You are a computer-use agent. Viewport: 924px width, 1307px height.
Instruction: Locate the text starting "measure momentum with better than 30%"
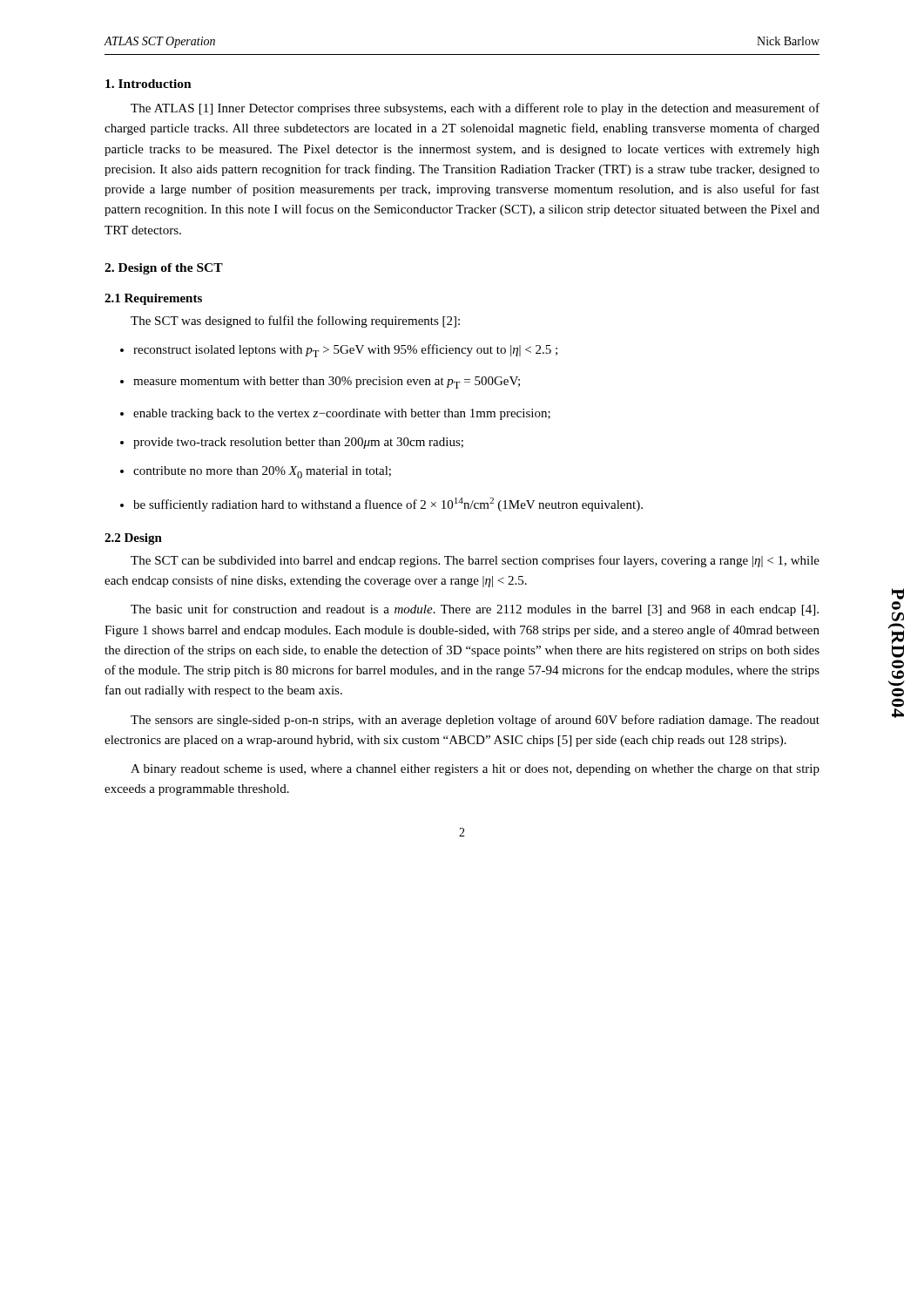[x=462, y=383]
